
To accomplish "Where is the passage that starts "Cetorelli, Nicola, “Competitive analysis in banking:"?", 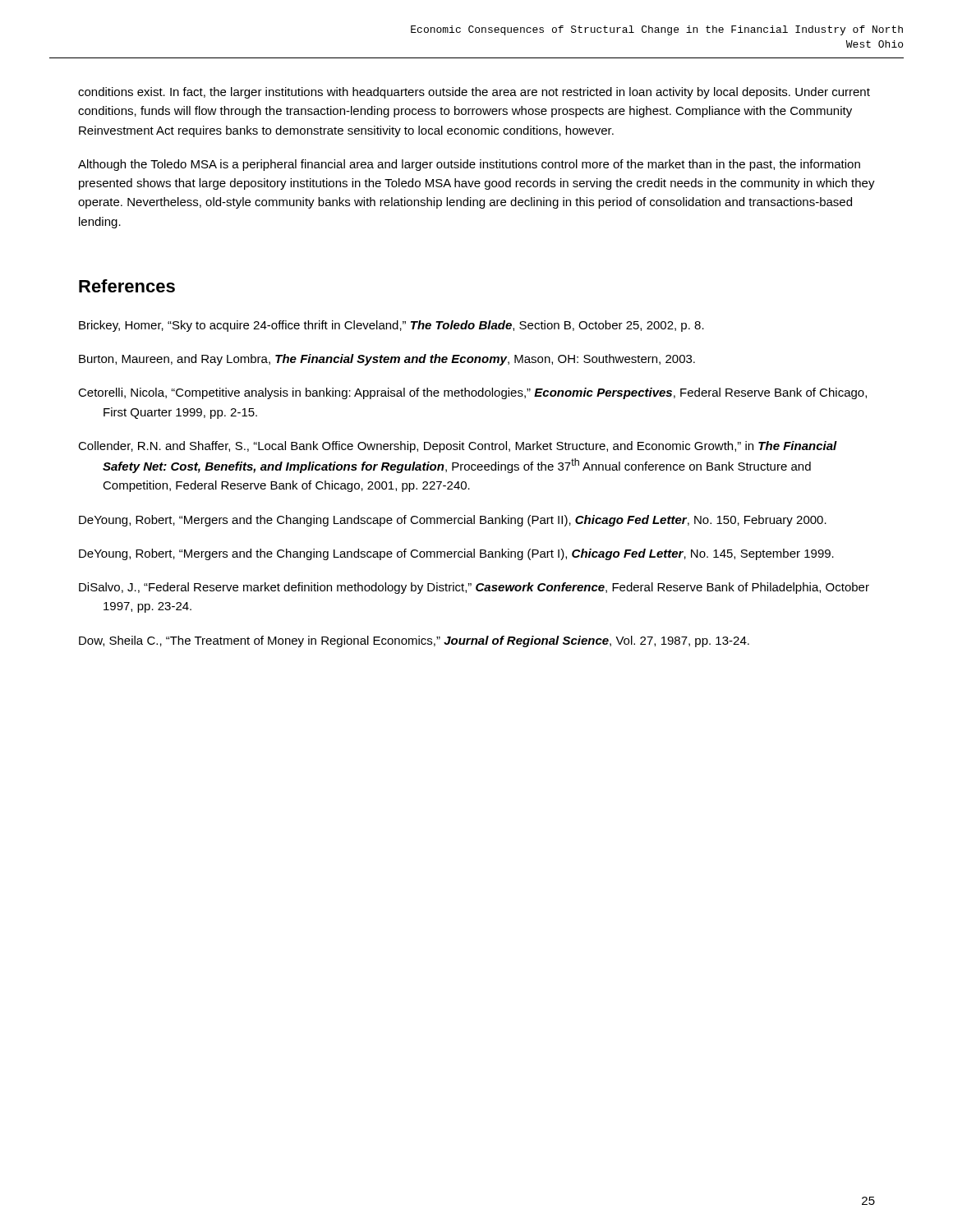I will click(473, 402).
